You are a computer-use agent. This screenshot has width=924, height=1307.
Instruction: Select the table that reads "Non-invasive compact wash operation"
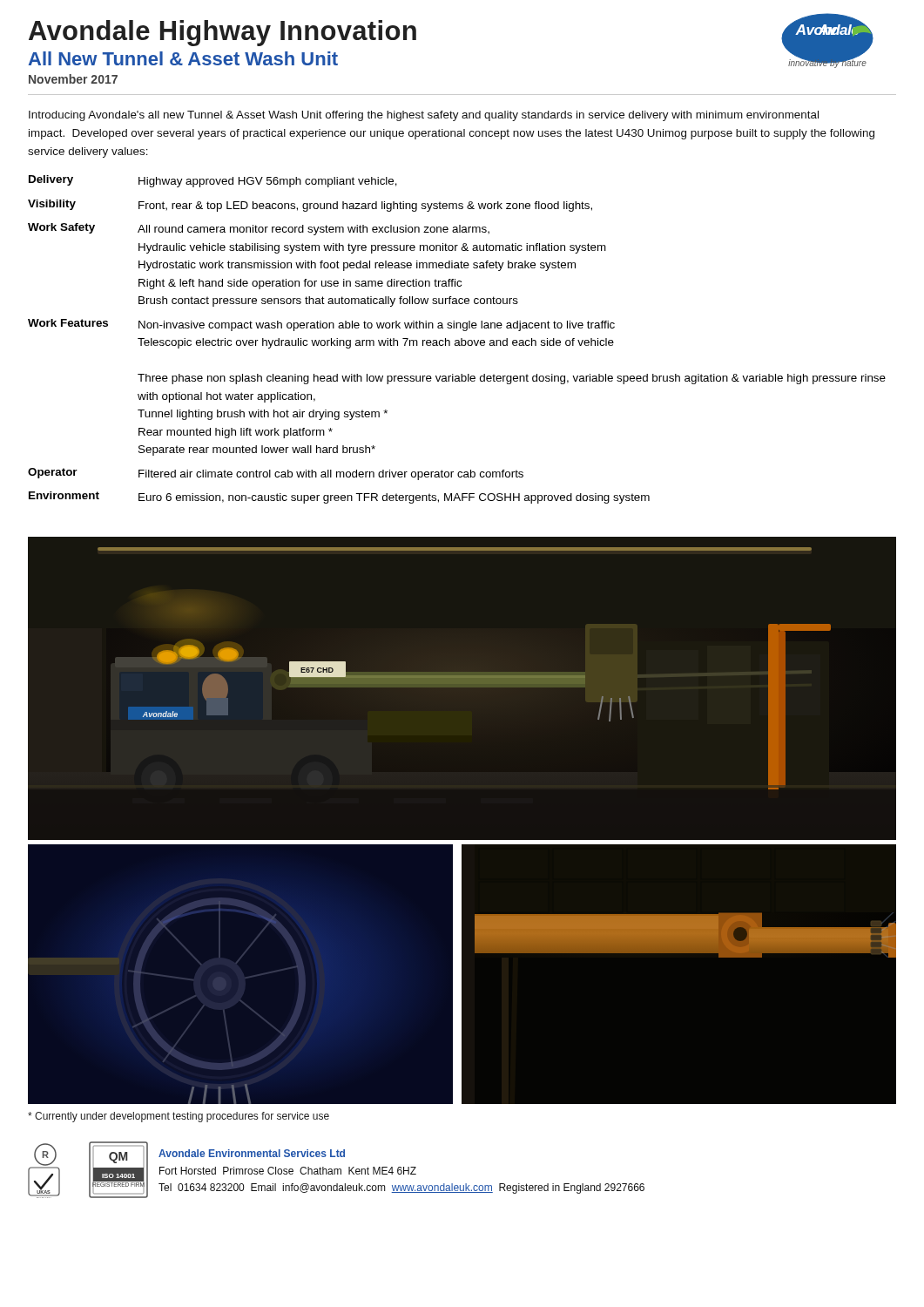(462, 340)
